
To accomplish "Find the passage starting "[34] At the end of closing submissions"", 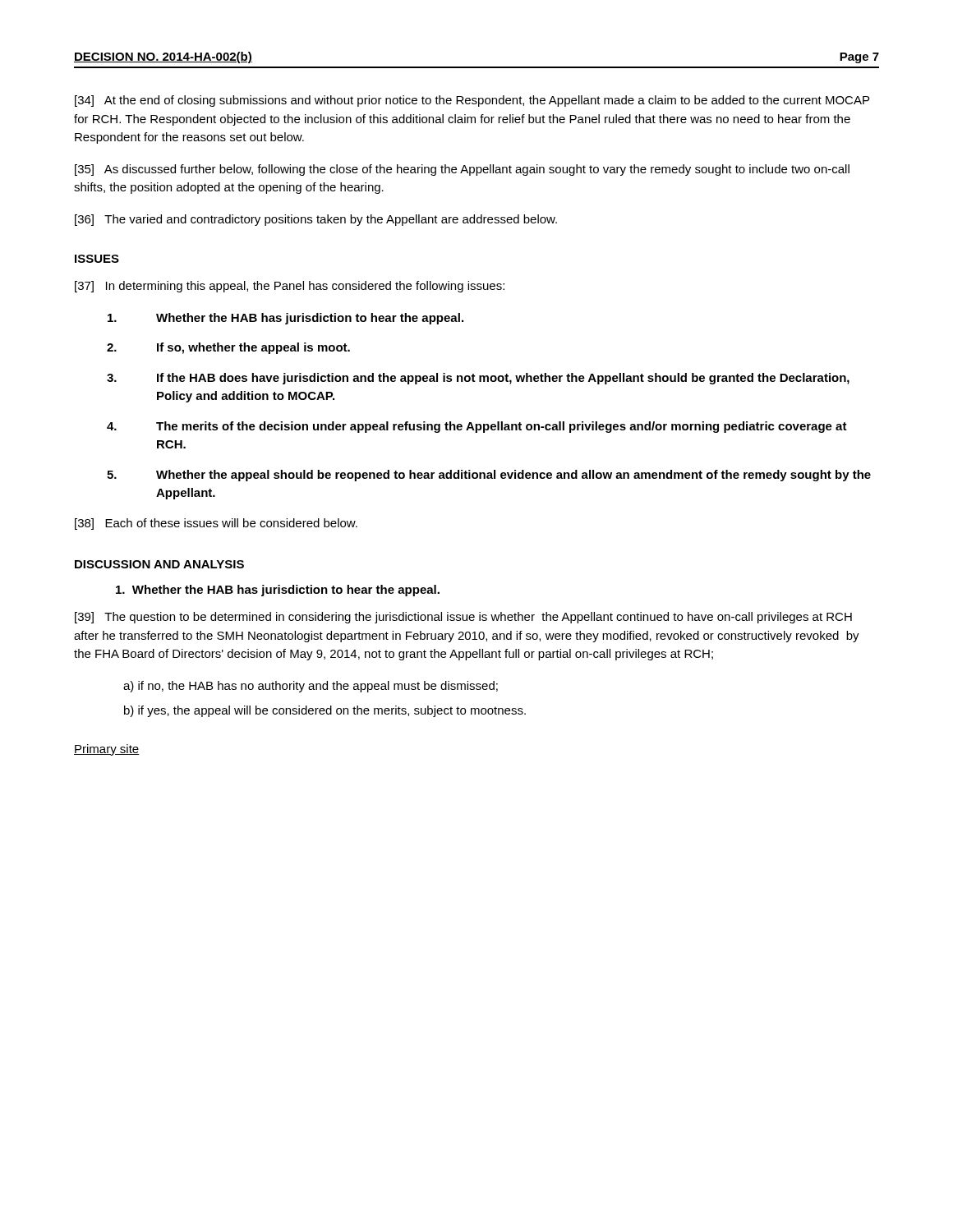I will tap(472, 118).
